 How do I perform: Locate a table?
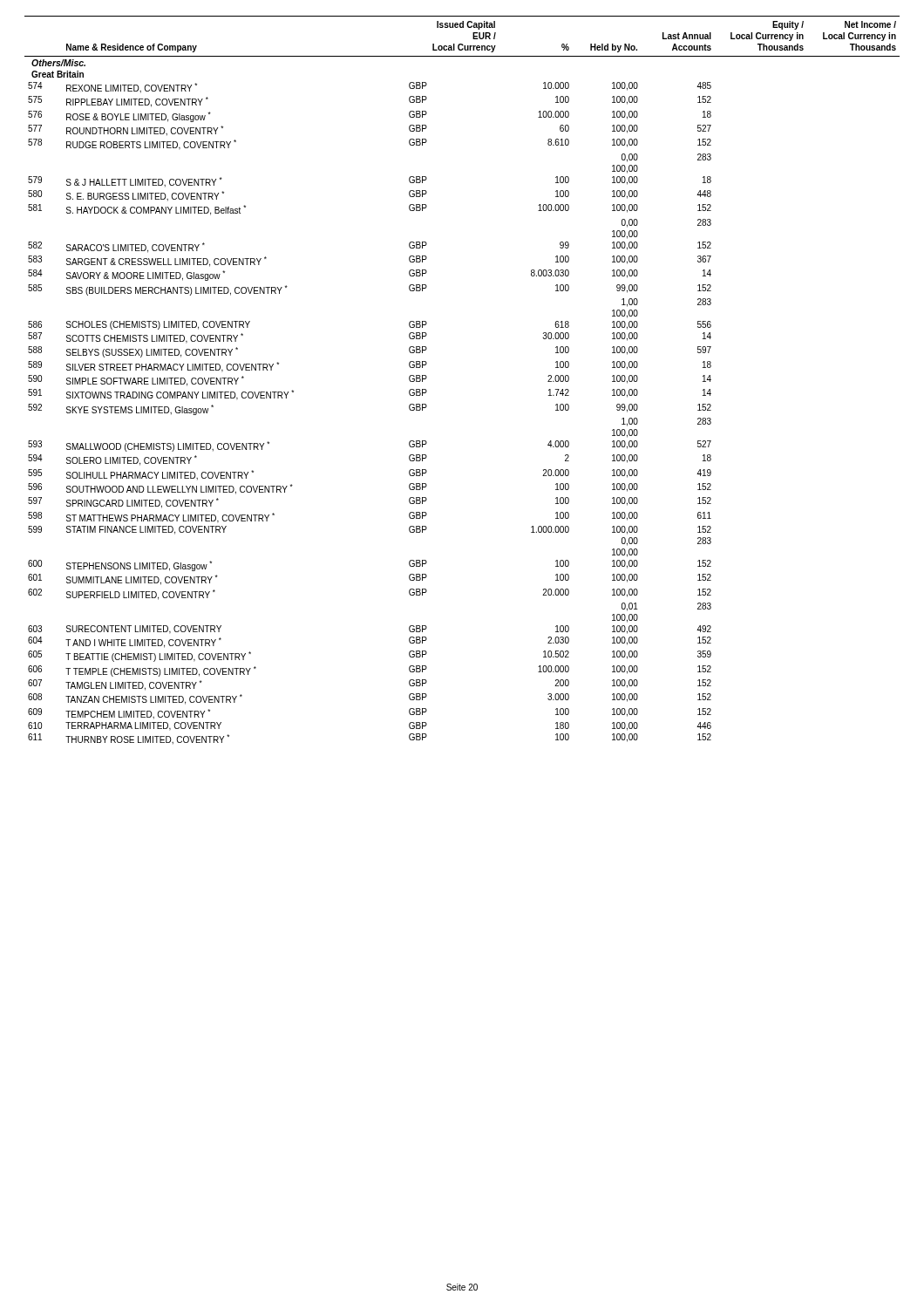tap(462, 381)
